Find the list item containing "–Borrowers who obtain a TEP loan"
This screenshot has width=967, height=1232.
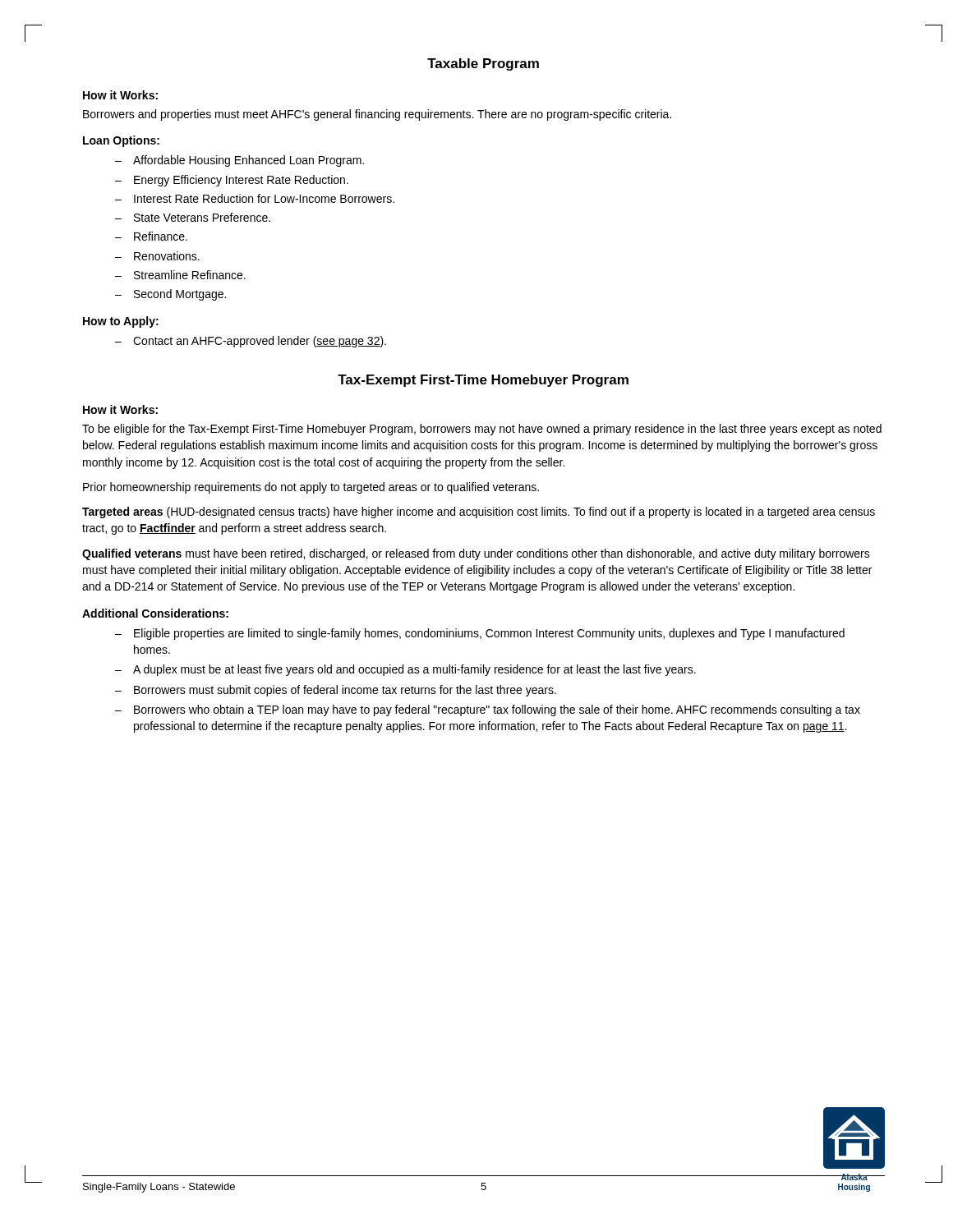coord(500,718)
